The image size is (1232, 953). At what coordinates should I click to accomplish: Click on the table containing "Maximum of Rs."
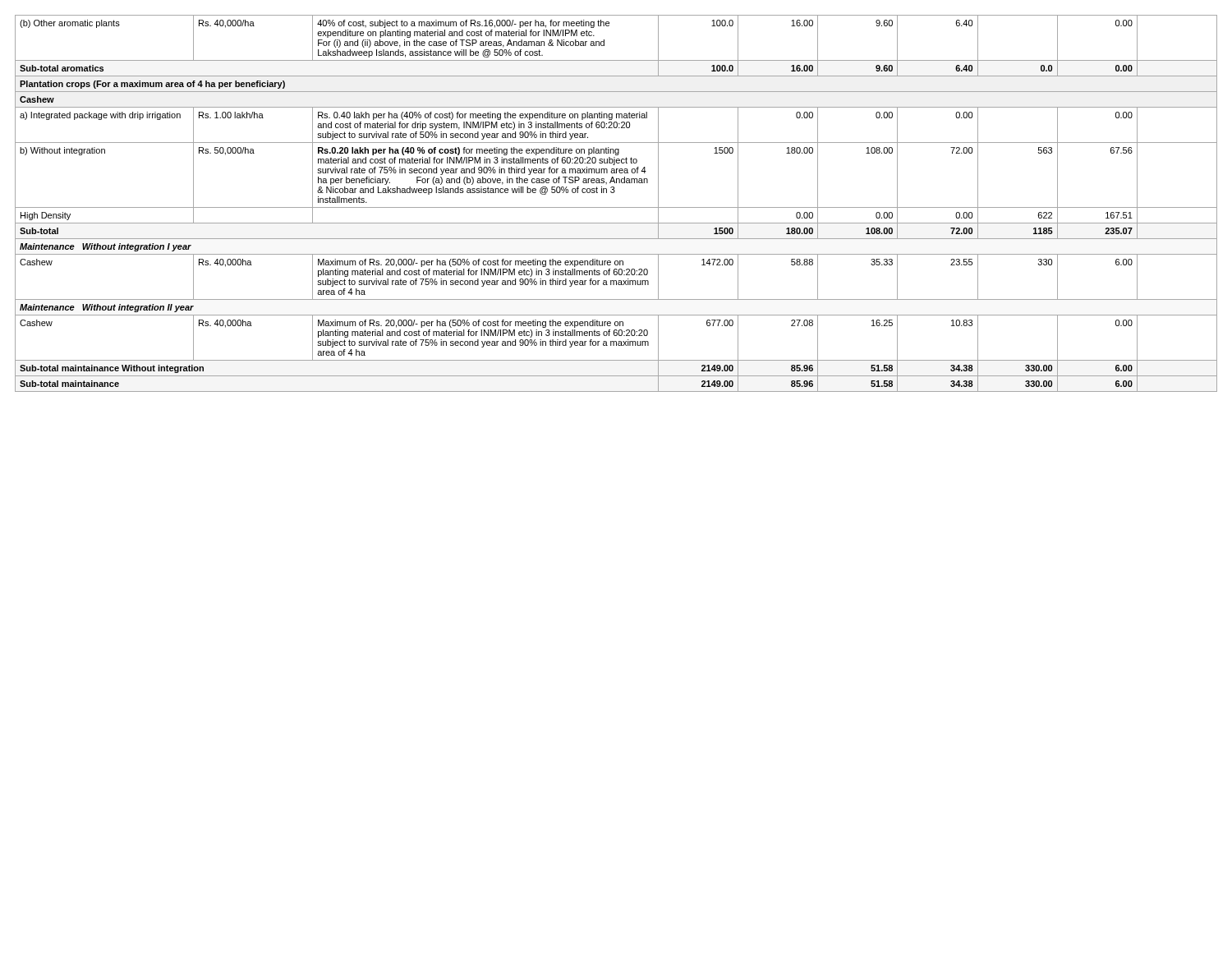[616, 203]
